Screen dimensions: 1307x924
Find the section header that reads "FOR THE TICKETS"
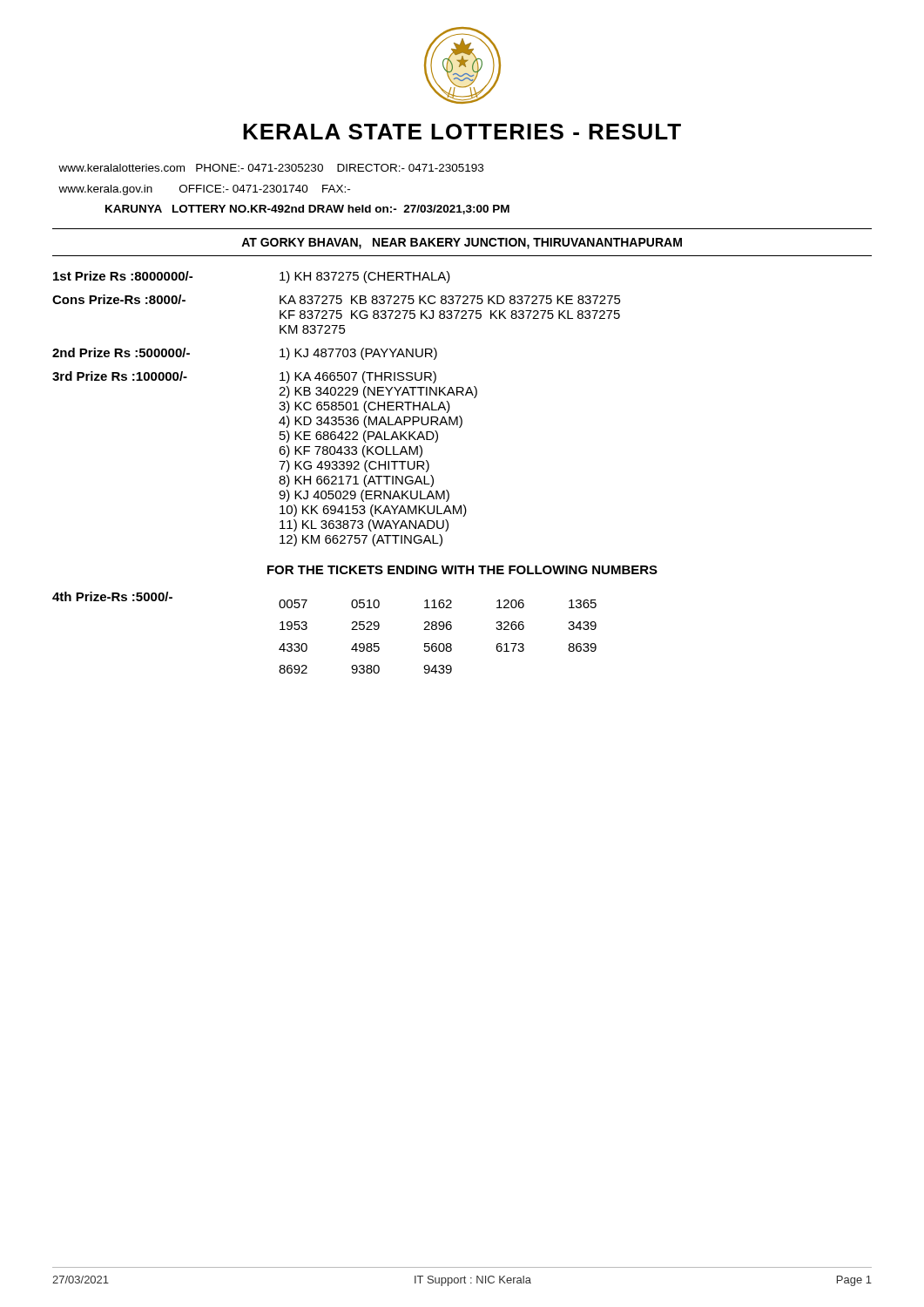(462, 569)
